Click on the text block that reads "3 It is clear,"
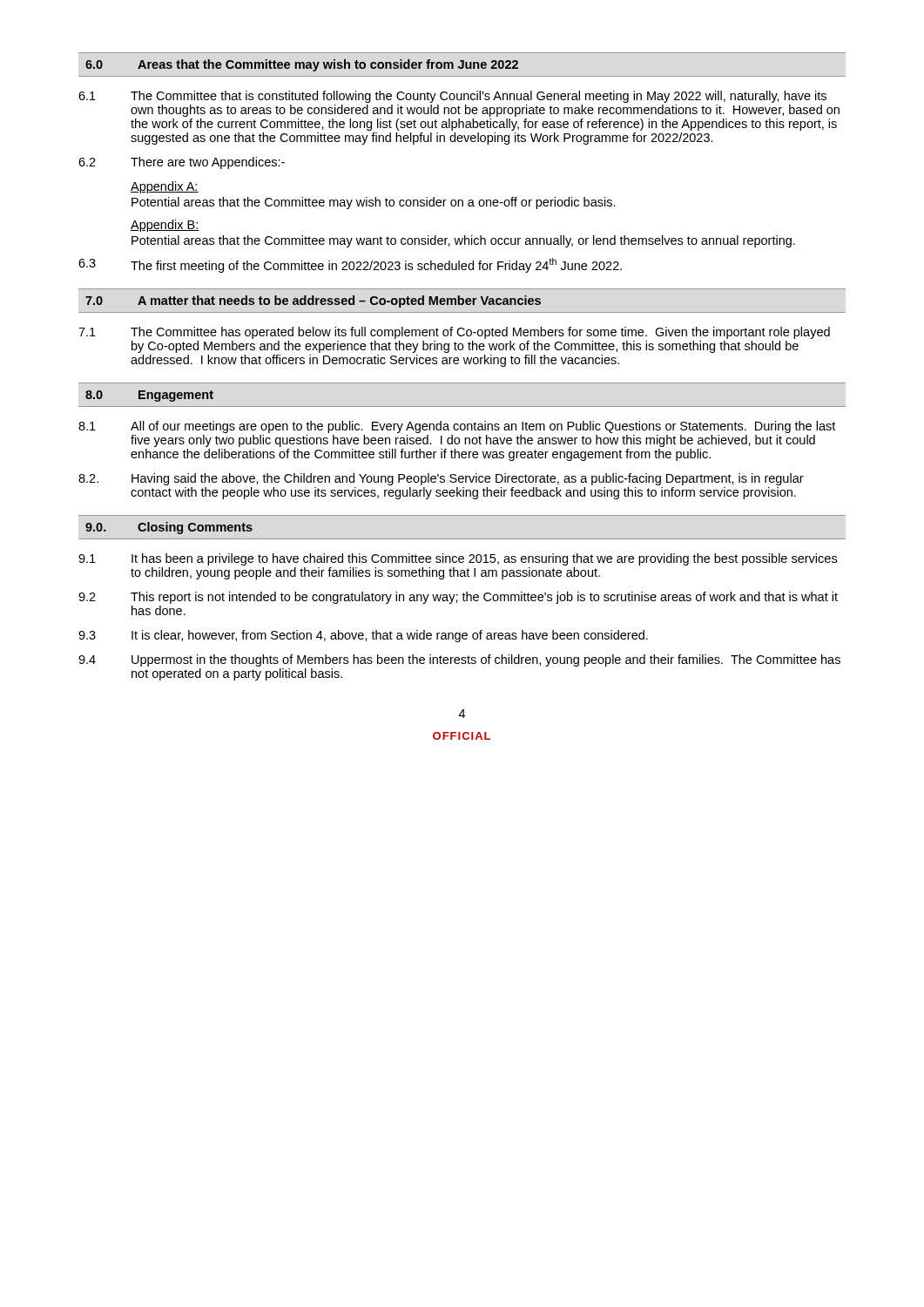Image resolution: width=924 pixels, height=1307 pixels. pos(462,635)
